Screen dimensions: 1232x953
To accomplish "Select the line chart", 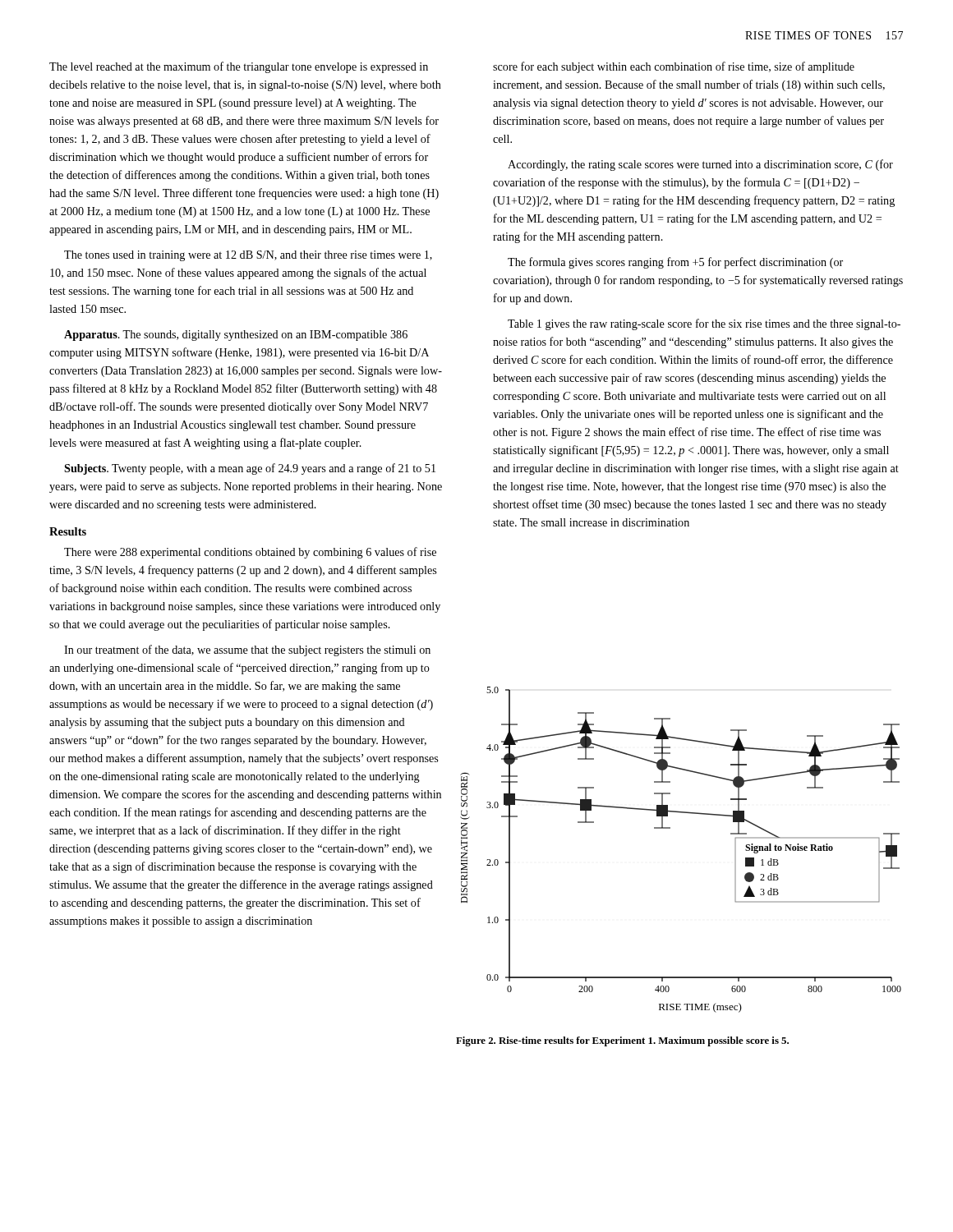I will click(686, 852).
